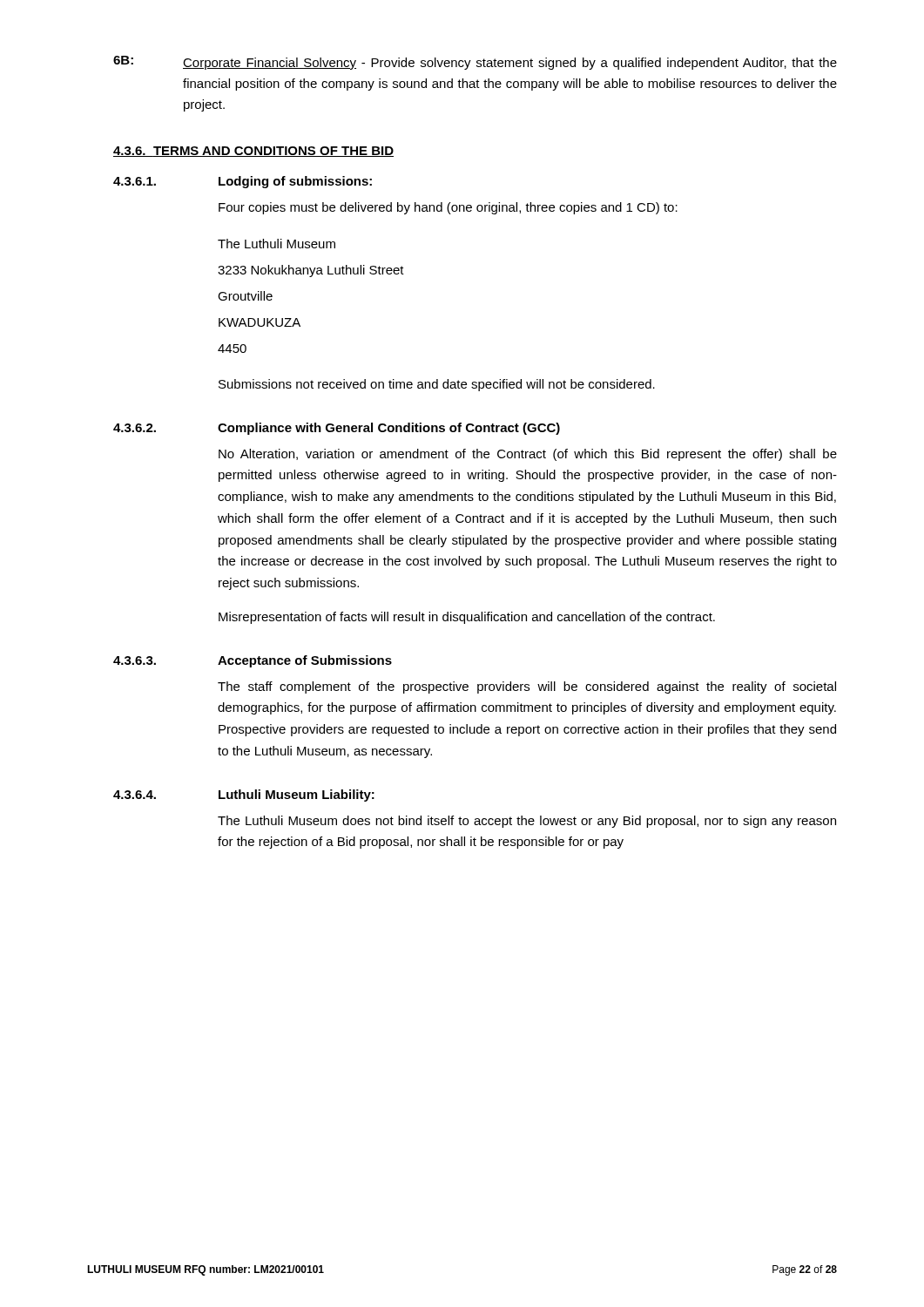This screenshot has height=1307, width=924.
Task: Select the element starting "4.3.6.1. Lodging of submissions:"
Action: [243, 181]
